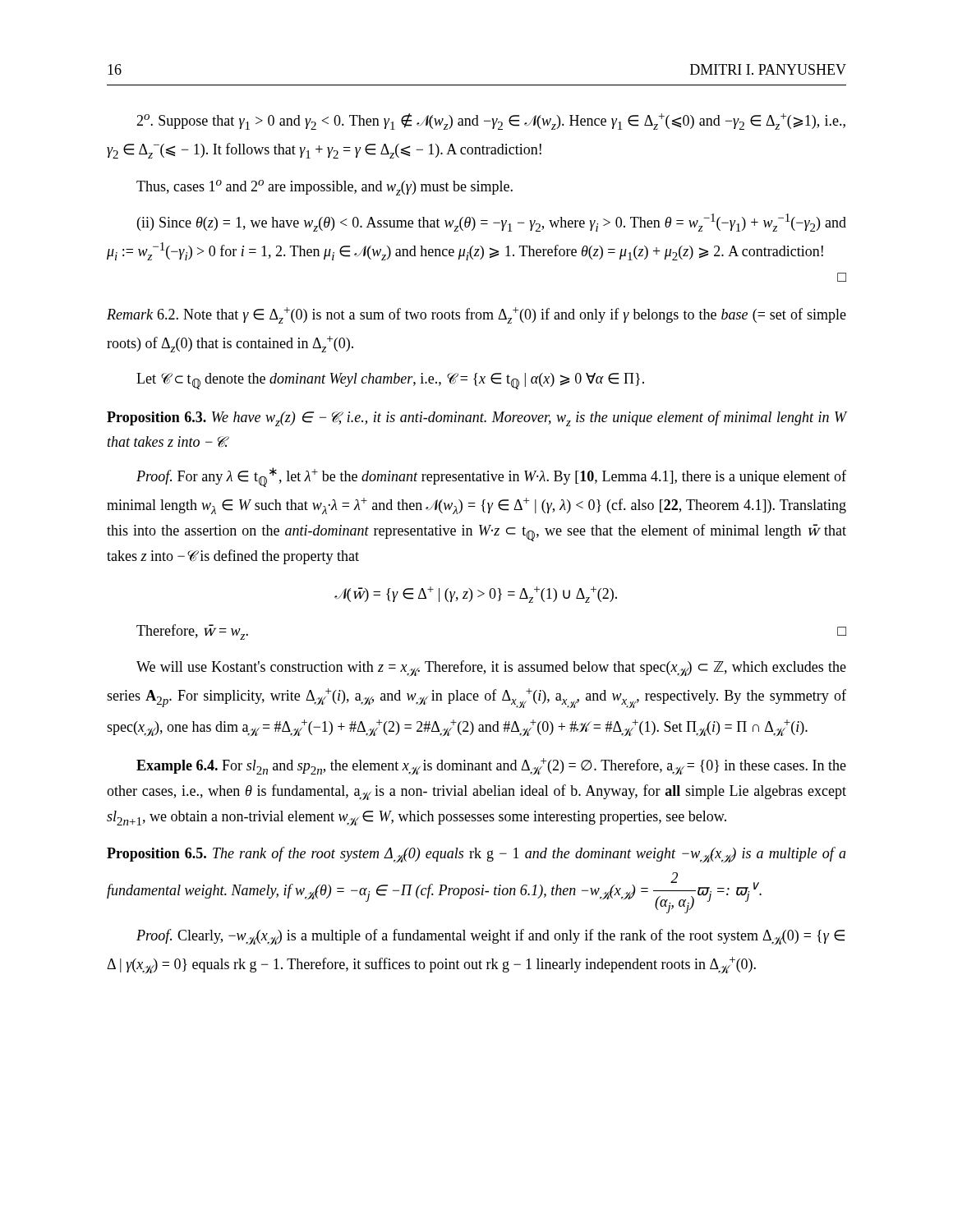Image resolution: width=953 pixels, height=1232 pixels.
Task: Where is the passage that starts "Proof. Clearly, −w𝒦(x𝒦)"?
Action: point(476,952)
